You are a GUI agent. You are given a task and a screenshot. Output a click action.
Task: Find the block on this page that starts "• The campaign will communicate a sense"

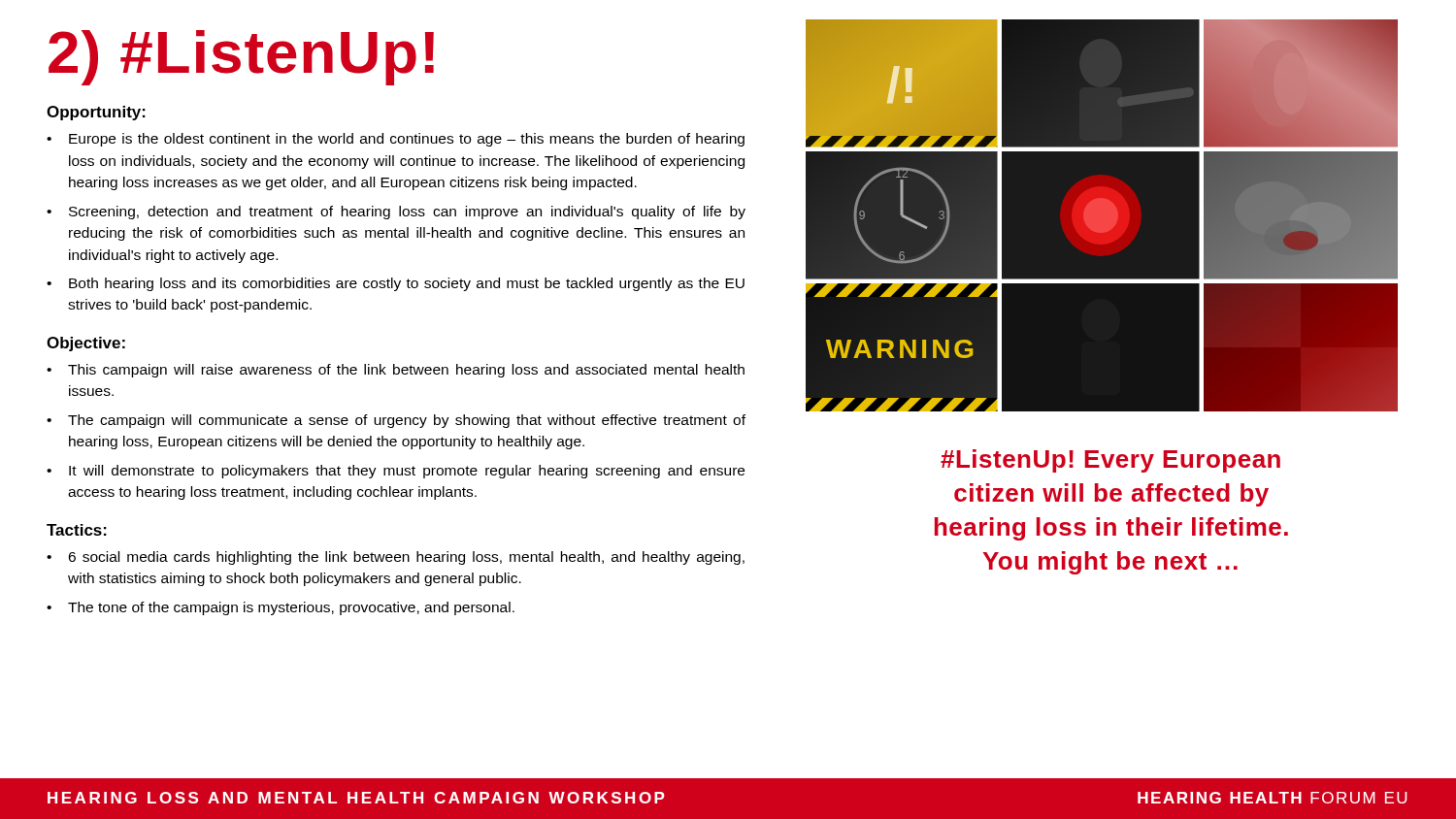(x=396, y=431)
